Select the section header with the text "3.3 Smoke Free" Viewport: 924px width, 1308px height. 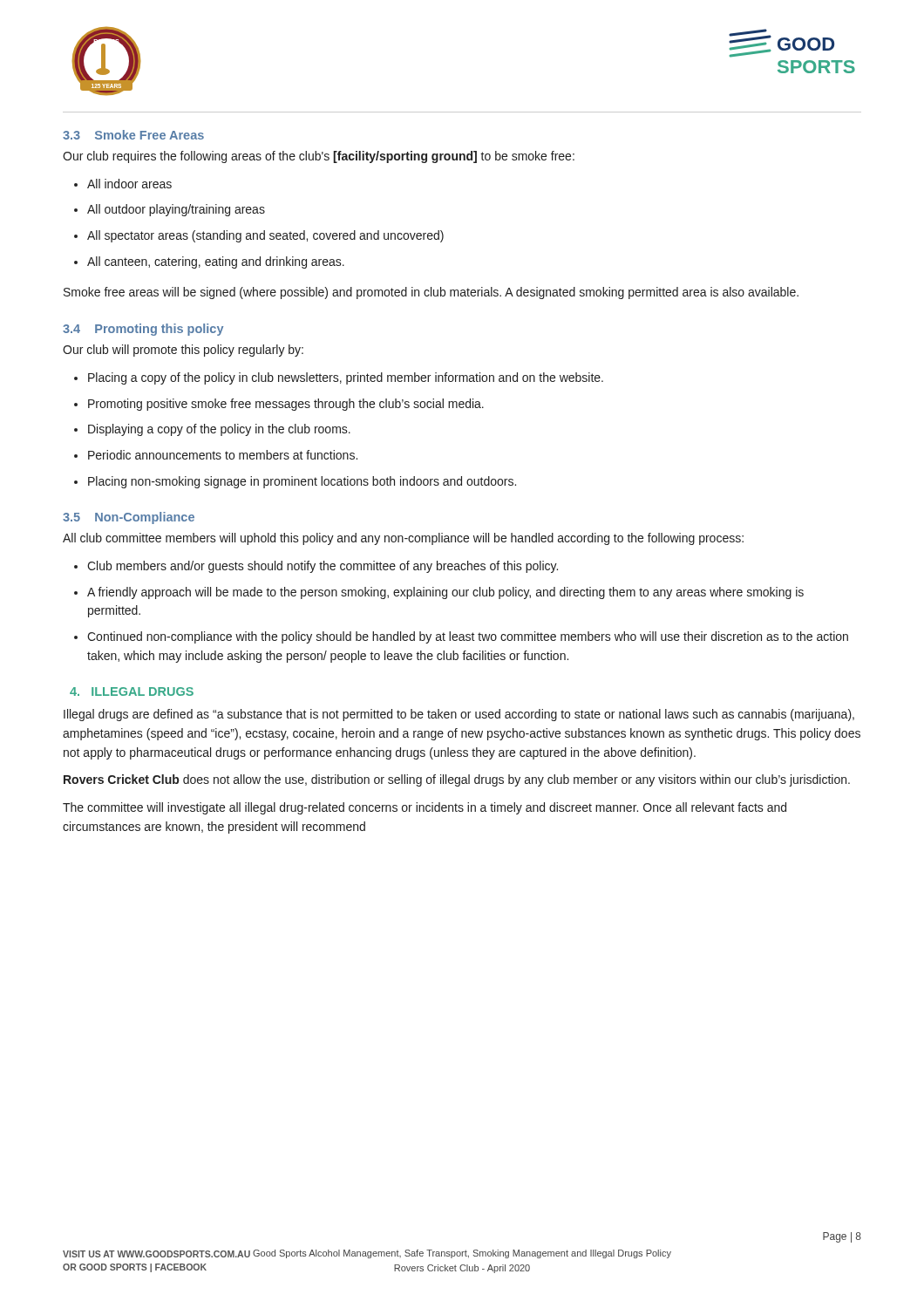133,135
